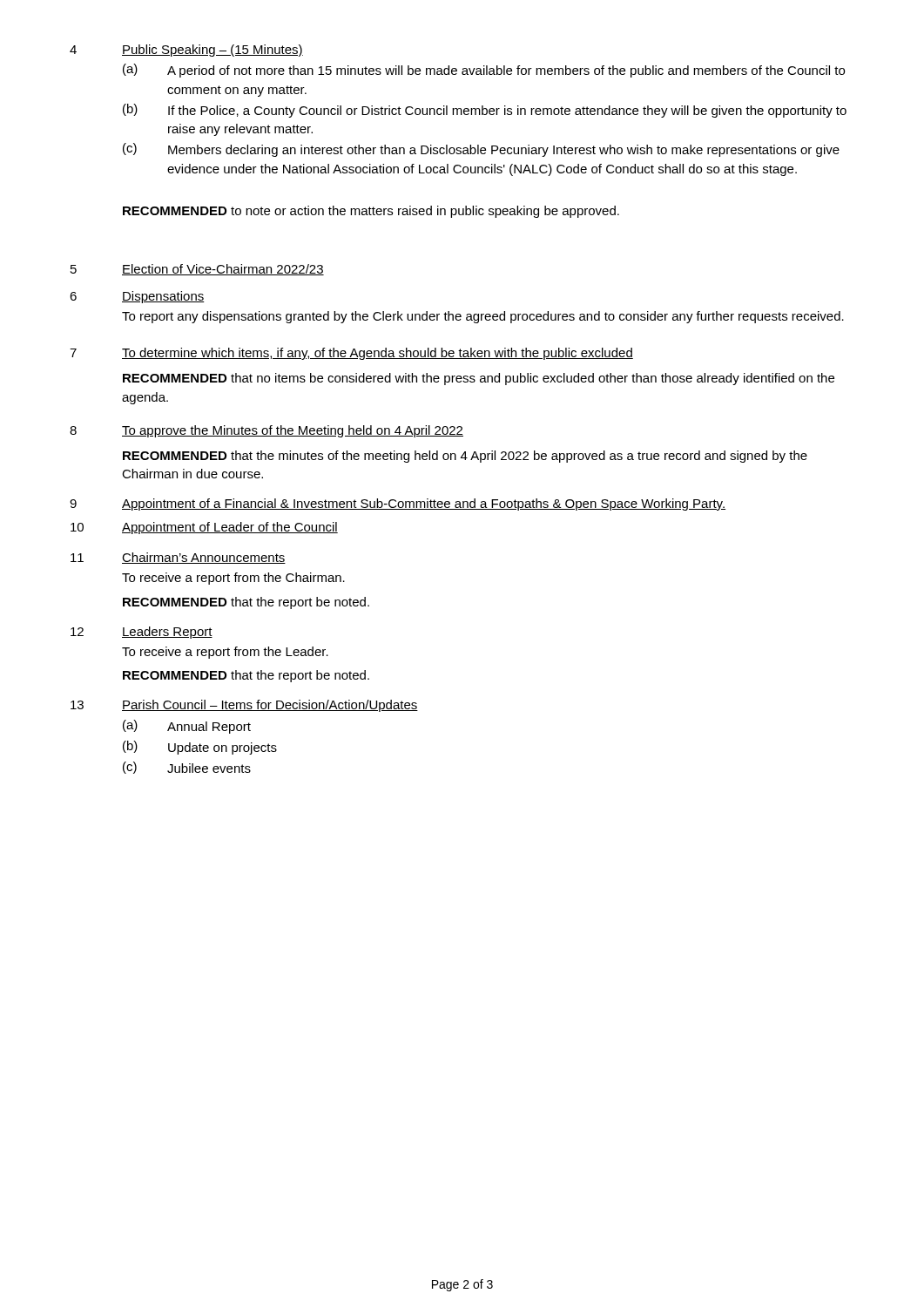Click on the element starting "RECOMMENDED that no"
This screenshot has height=1307, width=924.
click(478, 387)
